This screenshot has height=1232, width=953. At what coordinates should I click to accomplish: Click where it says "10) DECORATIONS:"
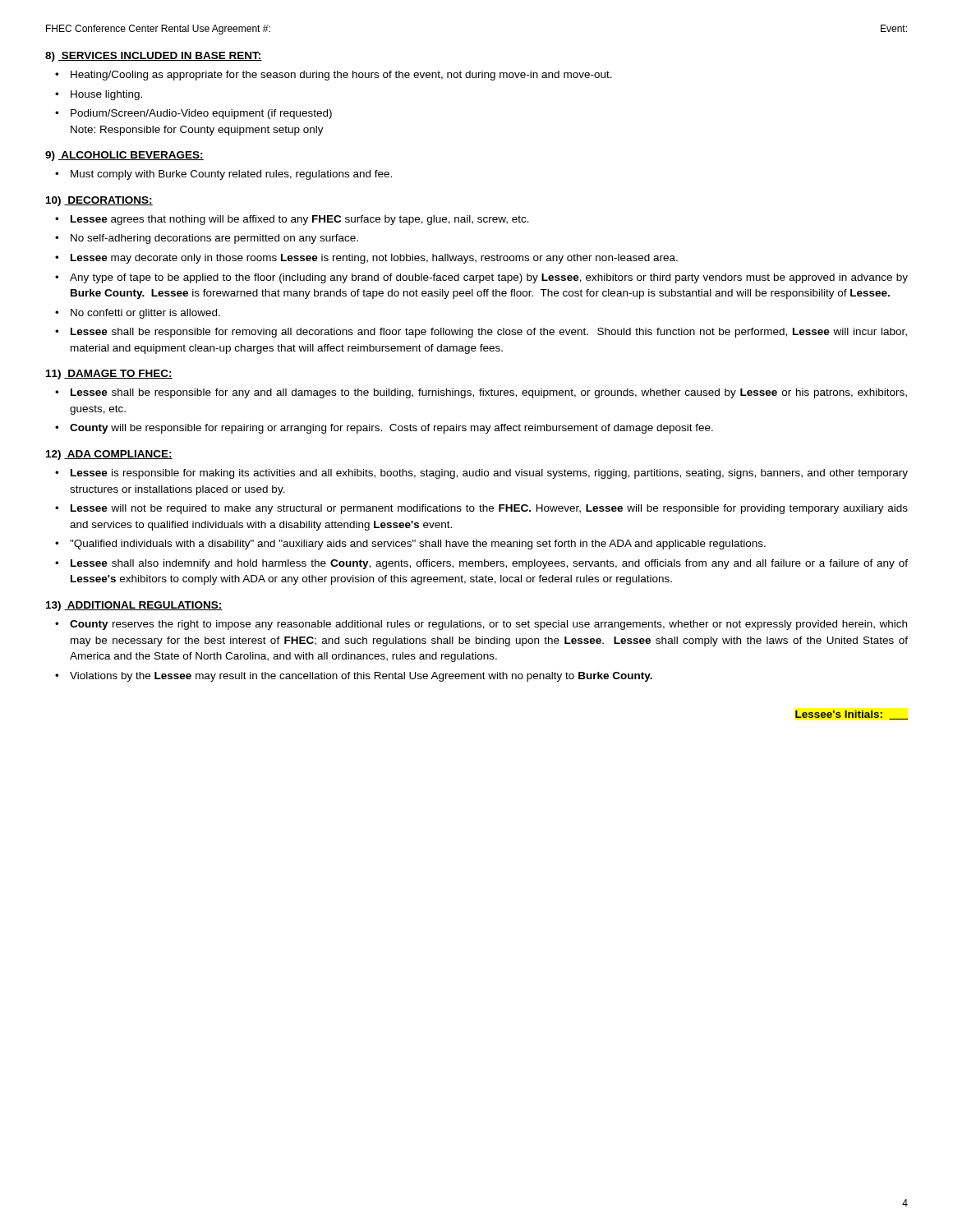[99, 200]
